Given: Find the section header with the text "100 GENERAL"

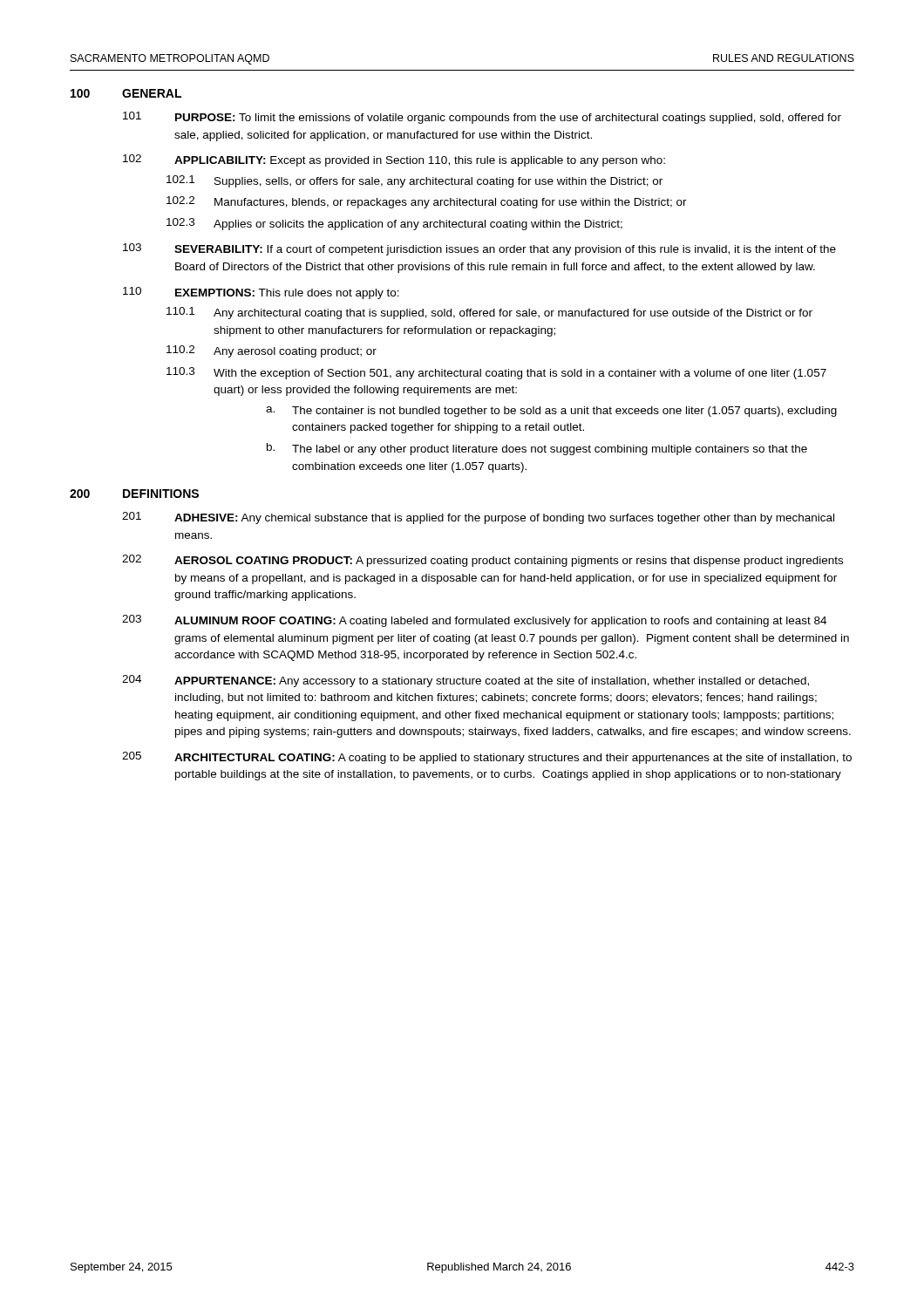Looking at the screenshot, I should (x=126, y=93).
